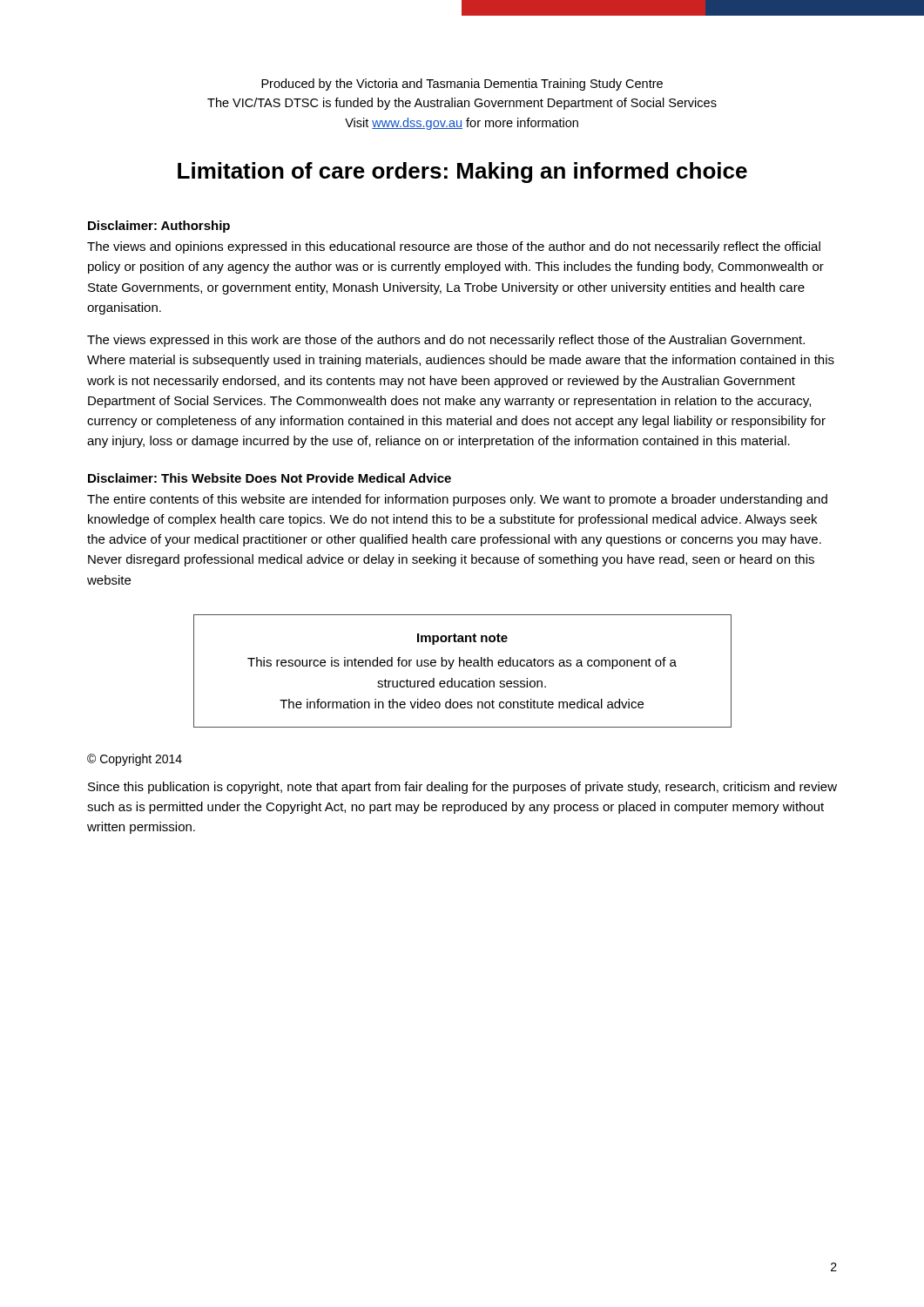
Task: Click on the region starting "The views and"
Action: [x=455, y=277]
